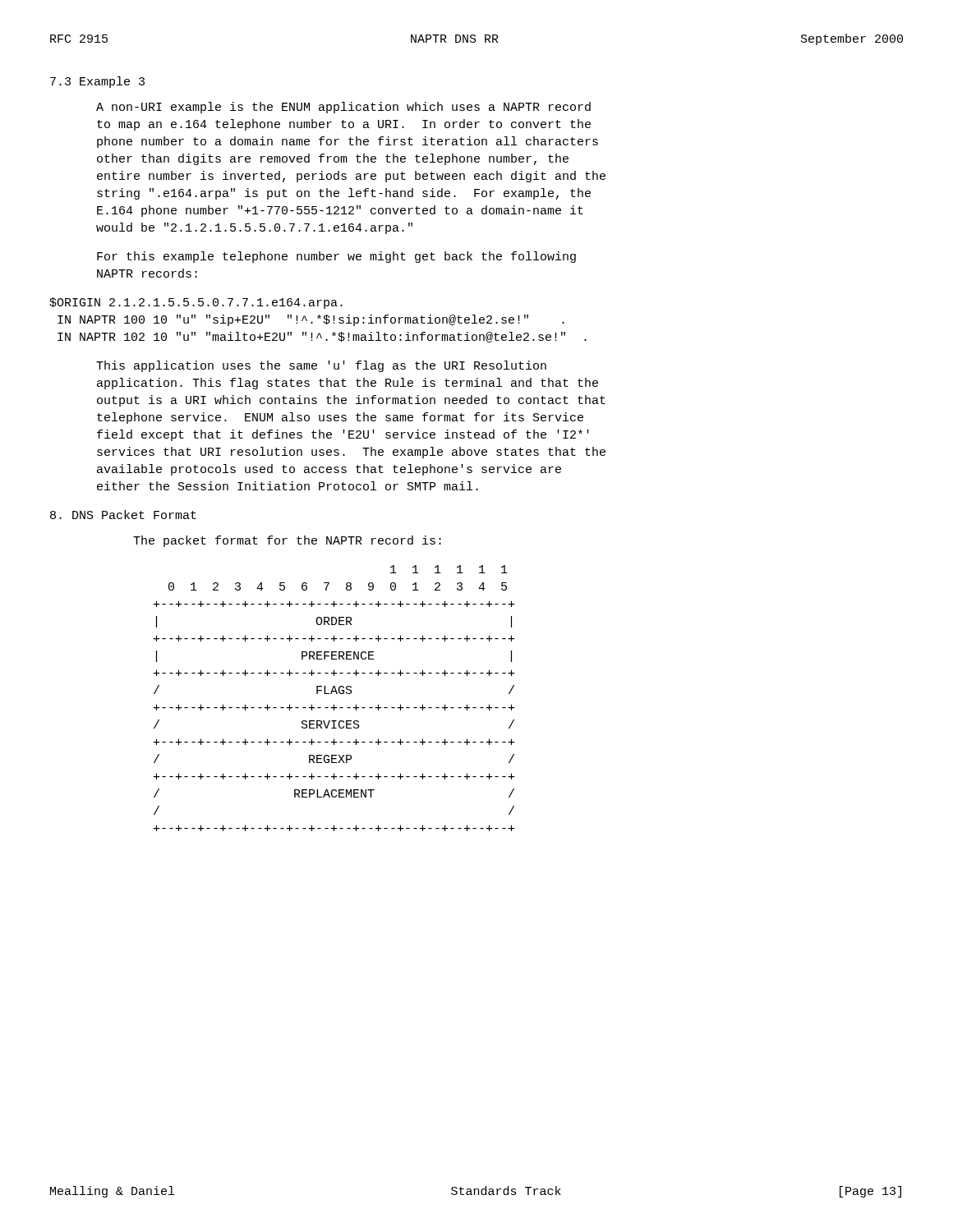Click on the text block with the text "$ORIGIN 2.1.2.1.5.5.5.0.7.7.1.e164.arpa. IN"
This screenshot has width=953, height=1232.
point(319,321)
